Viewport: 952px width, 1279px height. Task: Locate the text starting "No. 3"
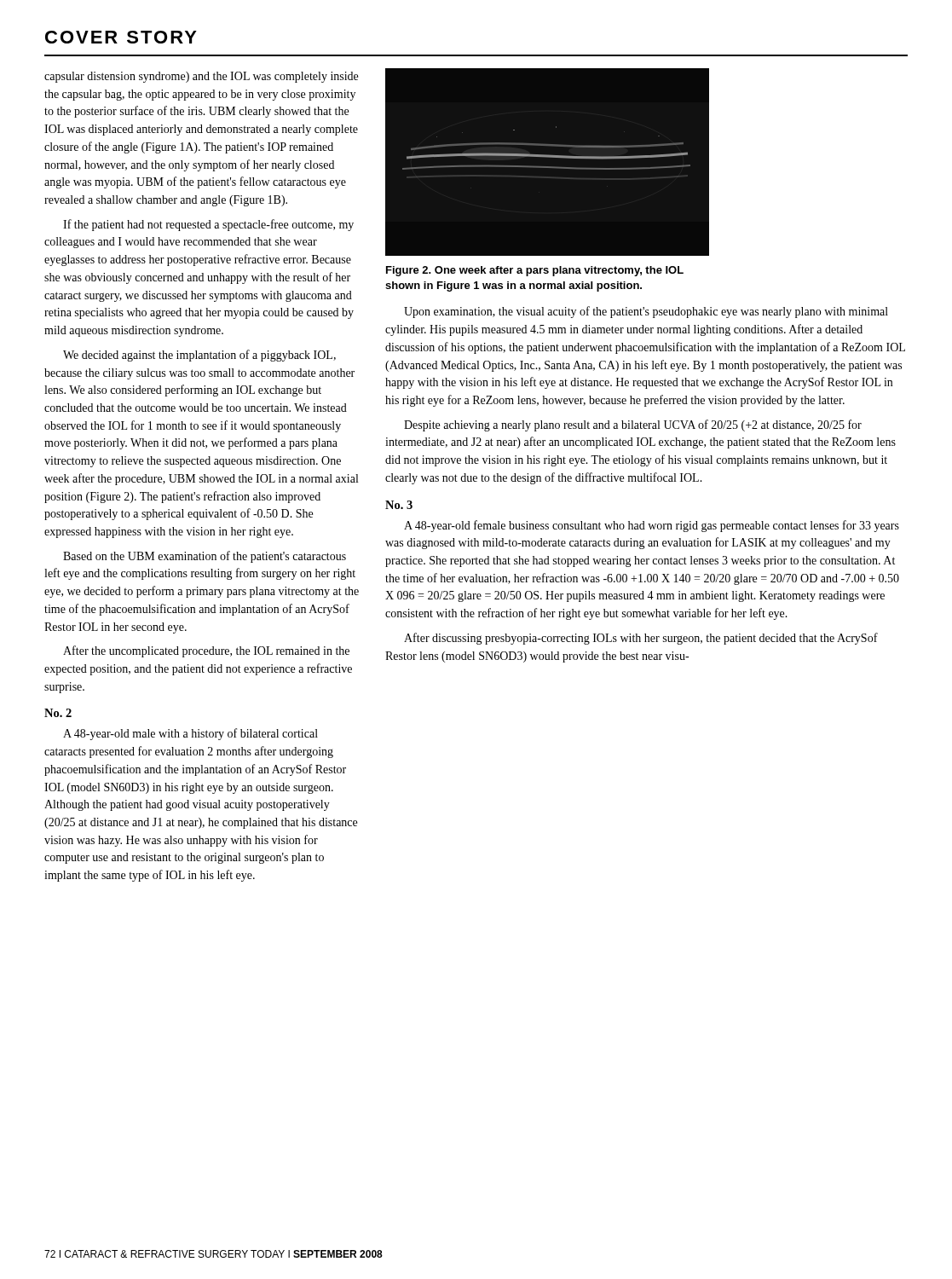(399, 504)
